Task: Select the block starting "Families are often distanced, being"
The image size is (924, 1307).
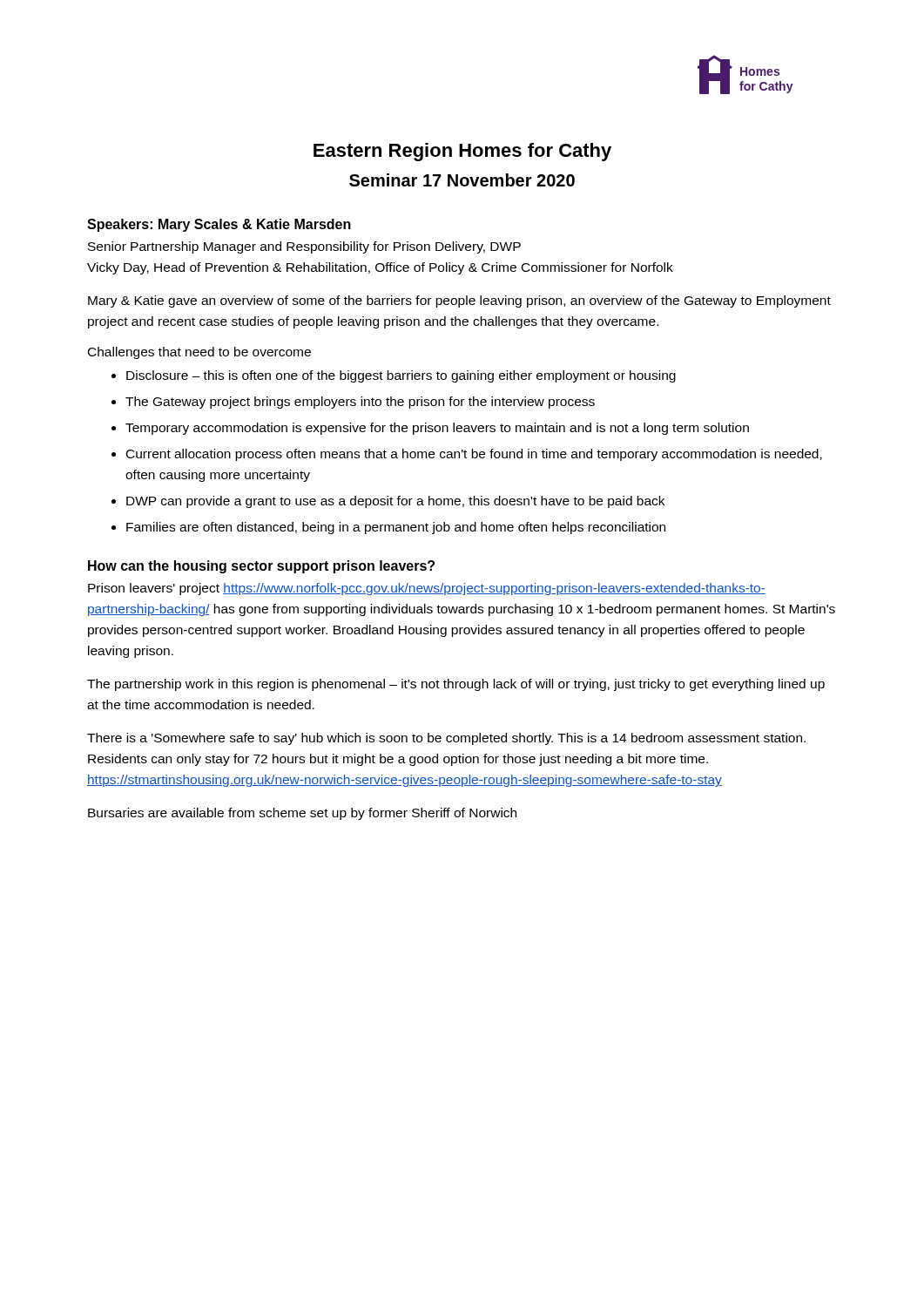Action: [396, 527]
